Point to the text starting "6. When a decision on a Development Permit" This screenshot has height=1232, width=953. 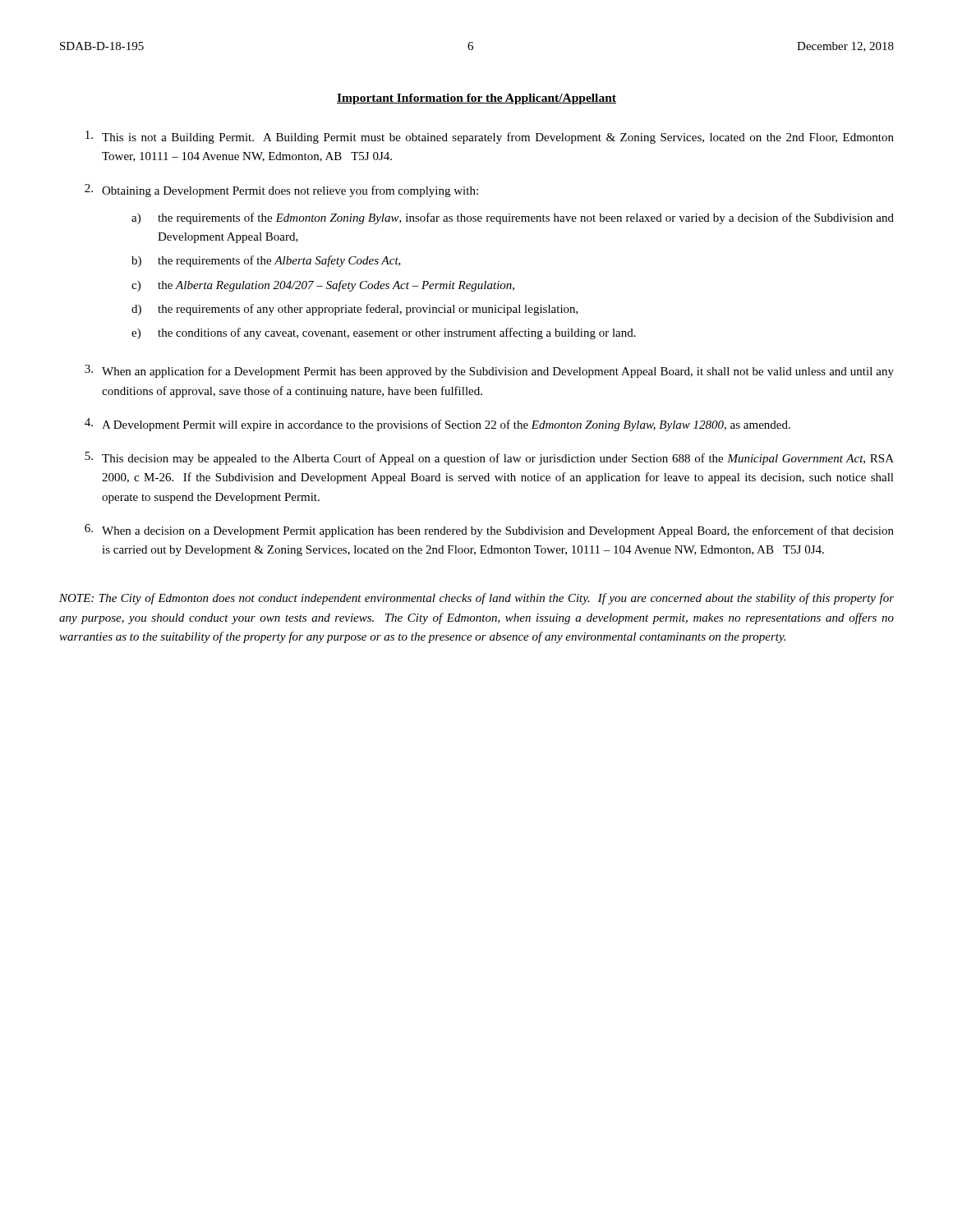pos(476,540)
